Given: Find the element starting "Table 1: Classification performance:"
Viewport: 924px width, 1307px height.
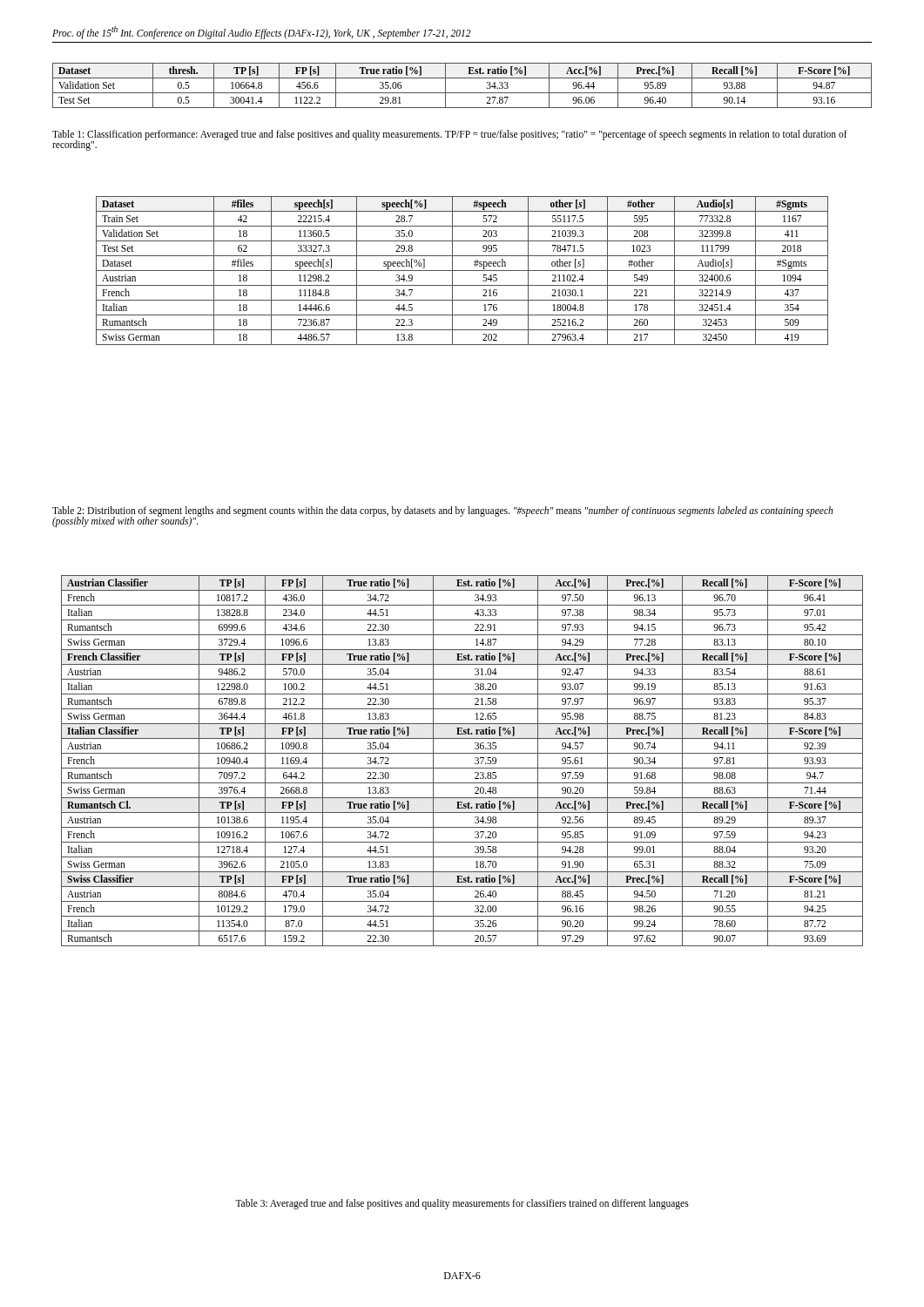Looking at the screenshot, I should pyautogui.click(x=450, y=139).
